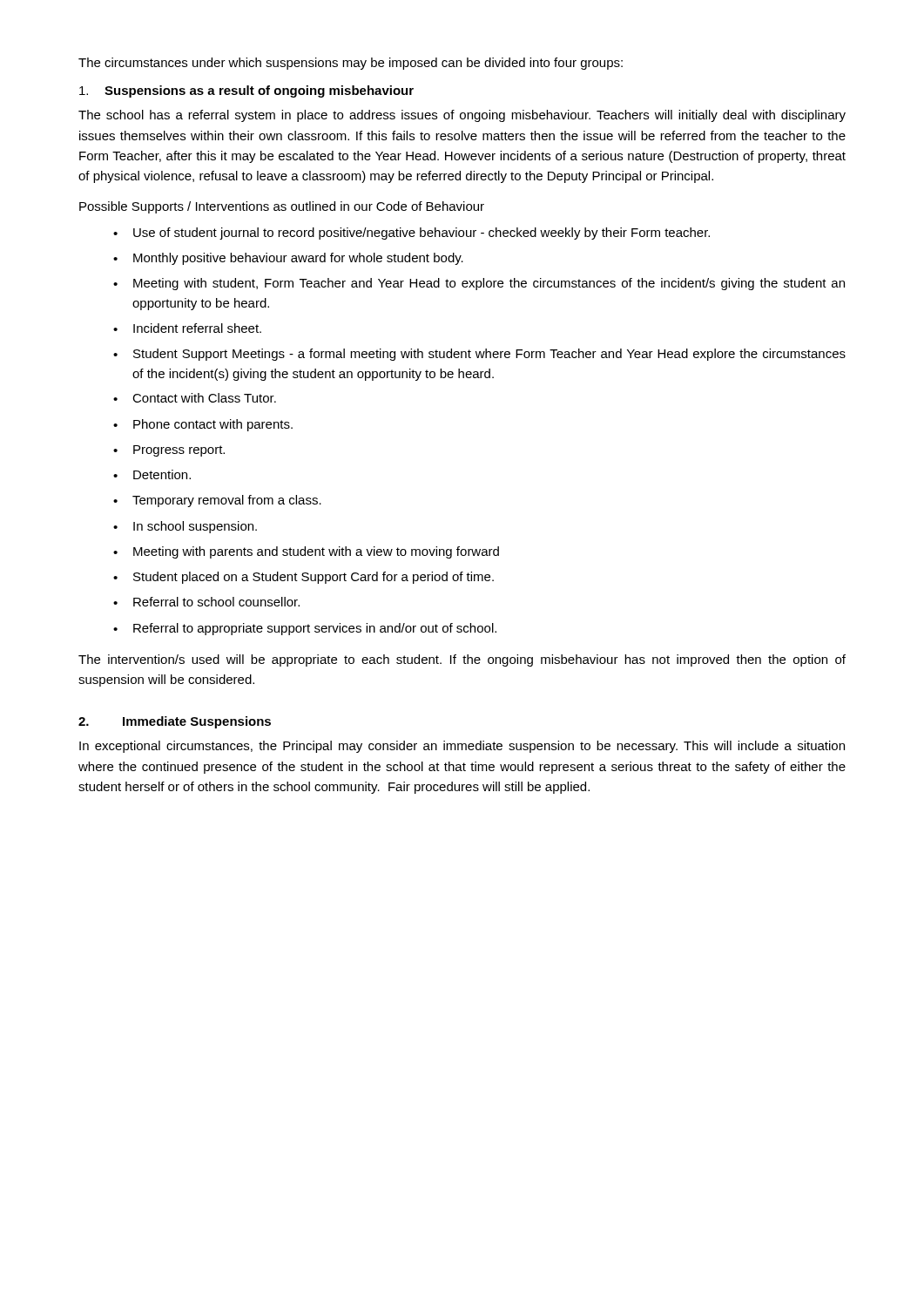Select the list item that says "• Student Support"

point(479,363)
